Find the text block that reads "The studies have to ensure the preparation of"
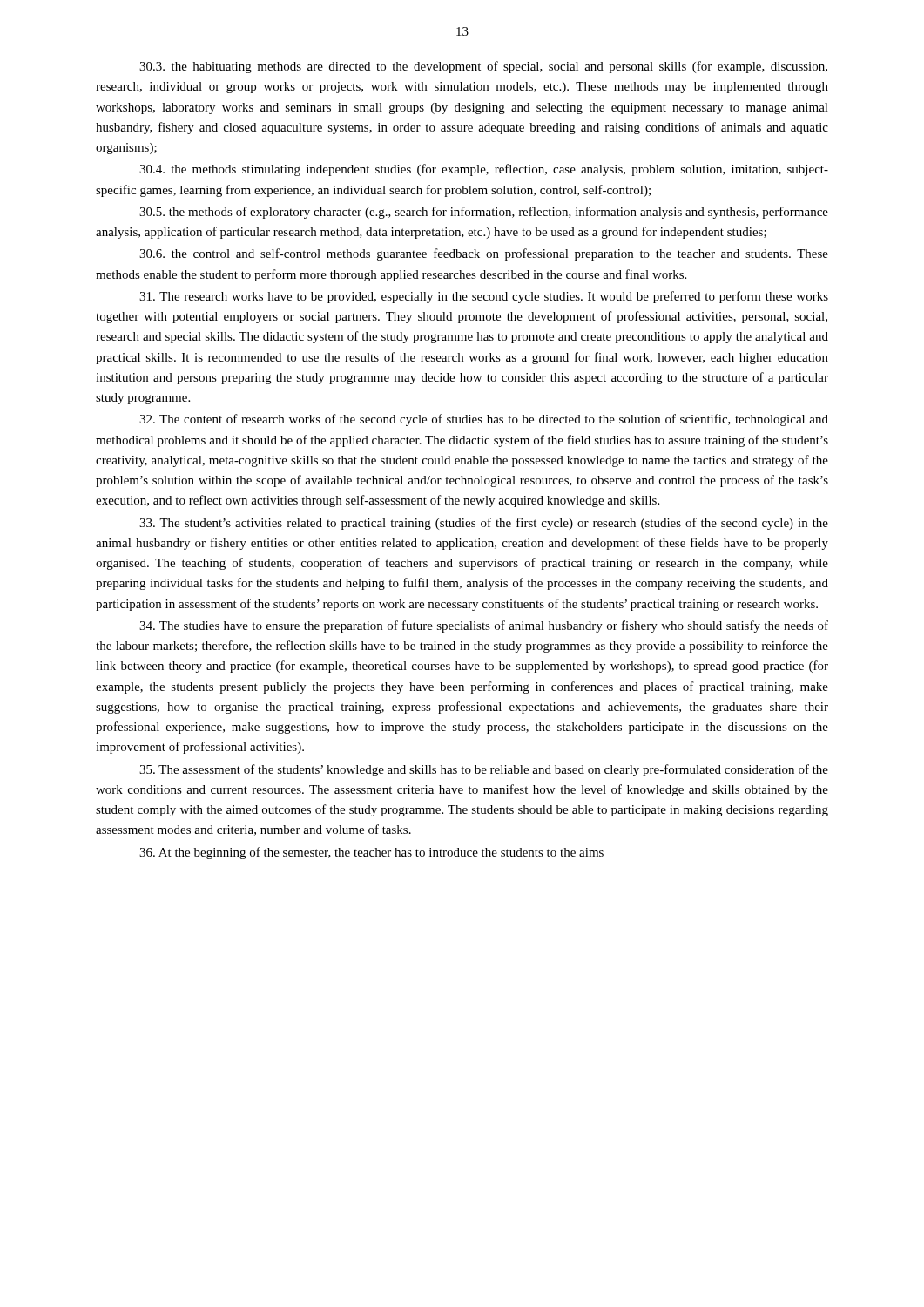This screenshot has height=1307, width=924. click(462, 686)
